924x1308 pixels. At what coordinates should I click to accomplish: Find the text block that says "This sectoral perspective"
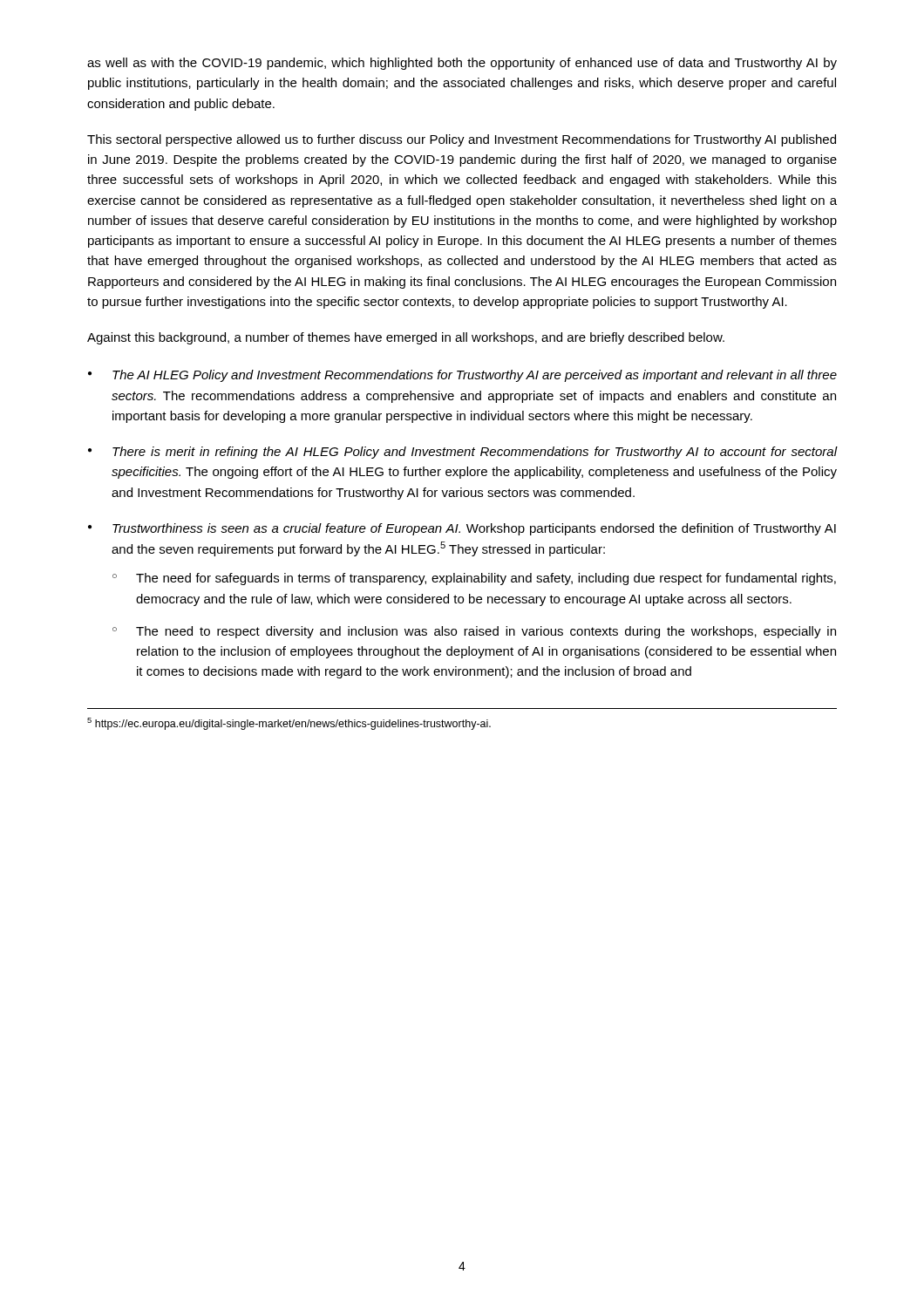point(462,220)
